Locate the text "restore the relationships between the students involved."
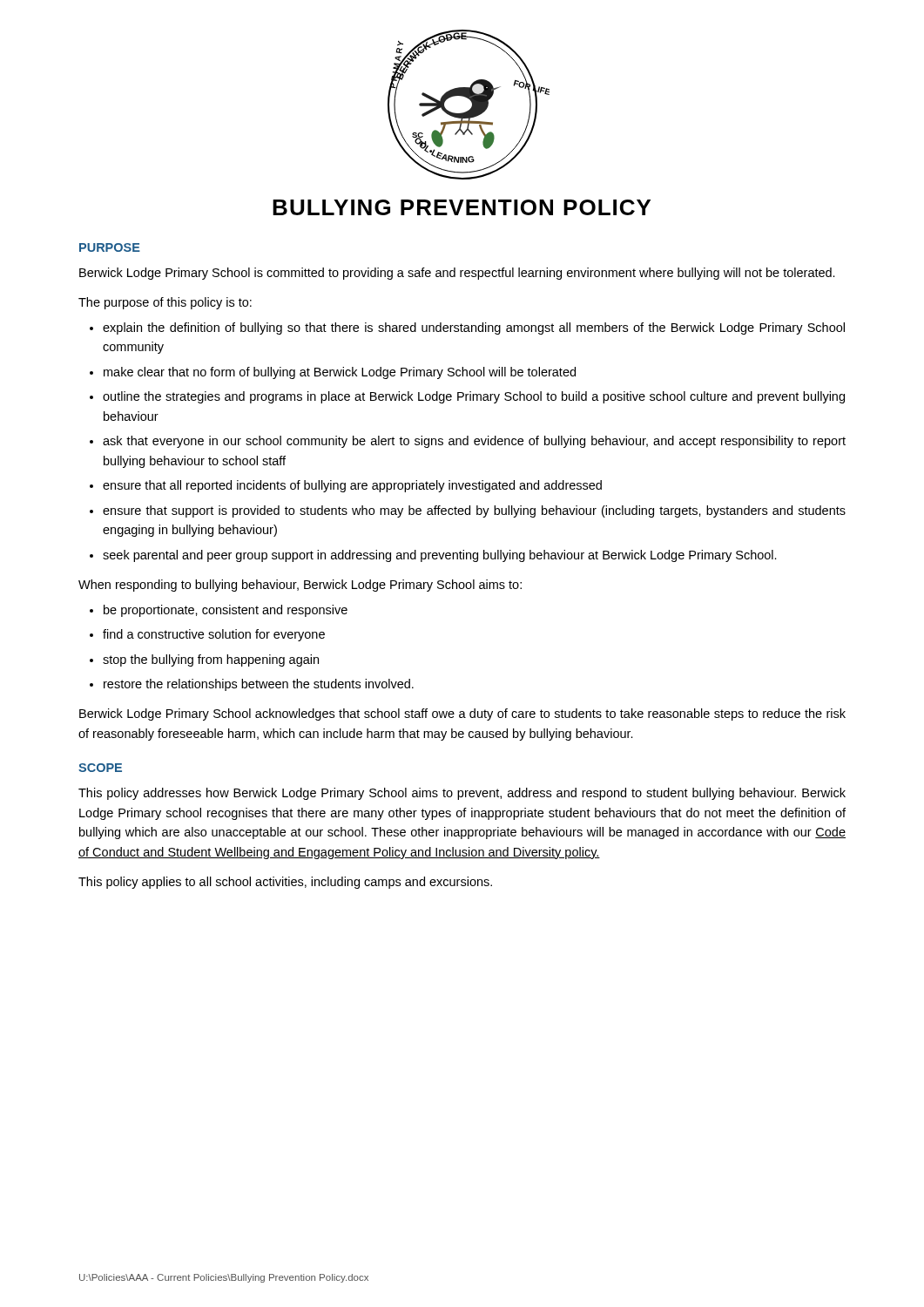The height and width of the screenshot is (1307, 924). (x=259, y=684)
